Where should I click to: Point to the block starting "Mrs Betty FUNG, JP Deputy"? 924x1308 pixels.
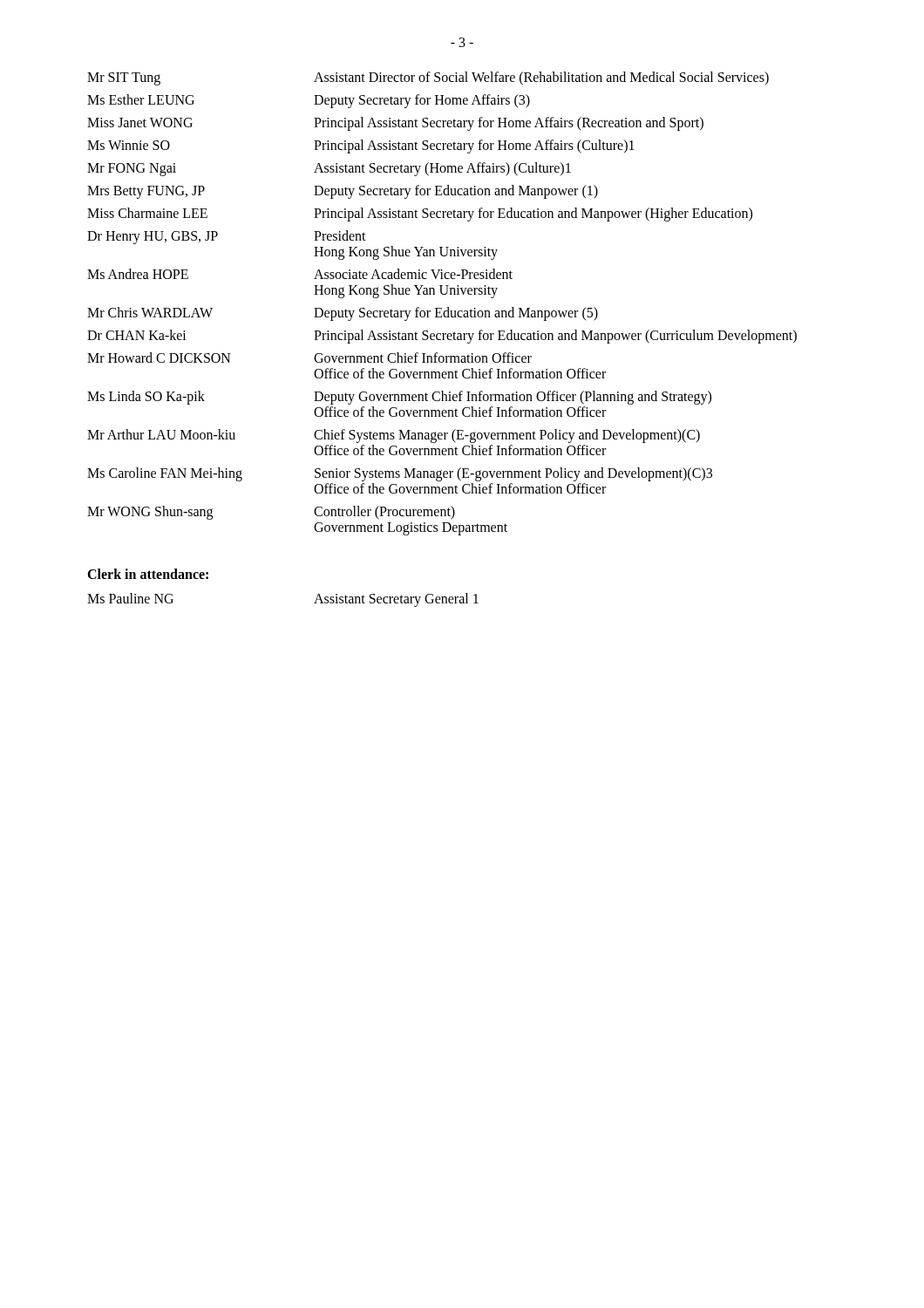coord(462,191)
